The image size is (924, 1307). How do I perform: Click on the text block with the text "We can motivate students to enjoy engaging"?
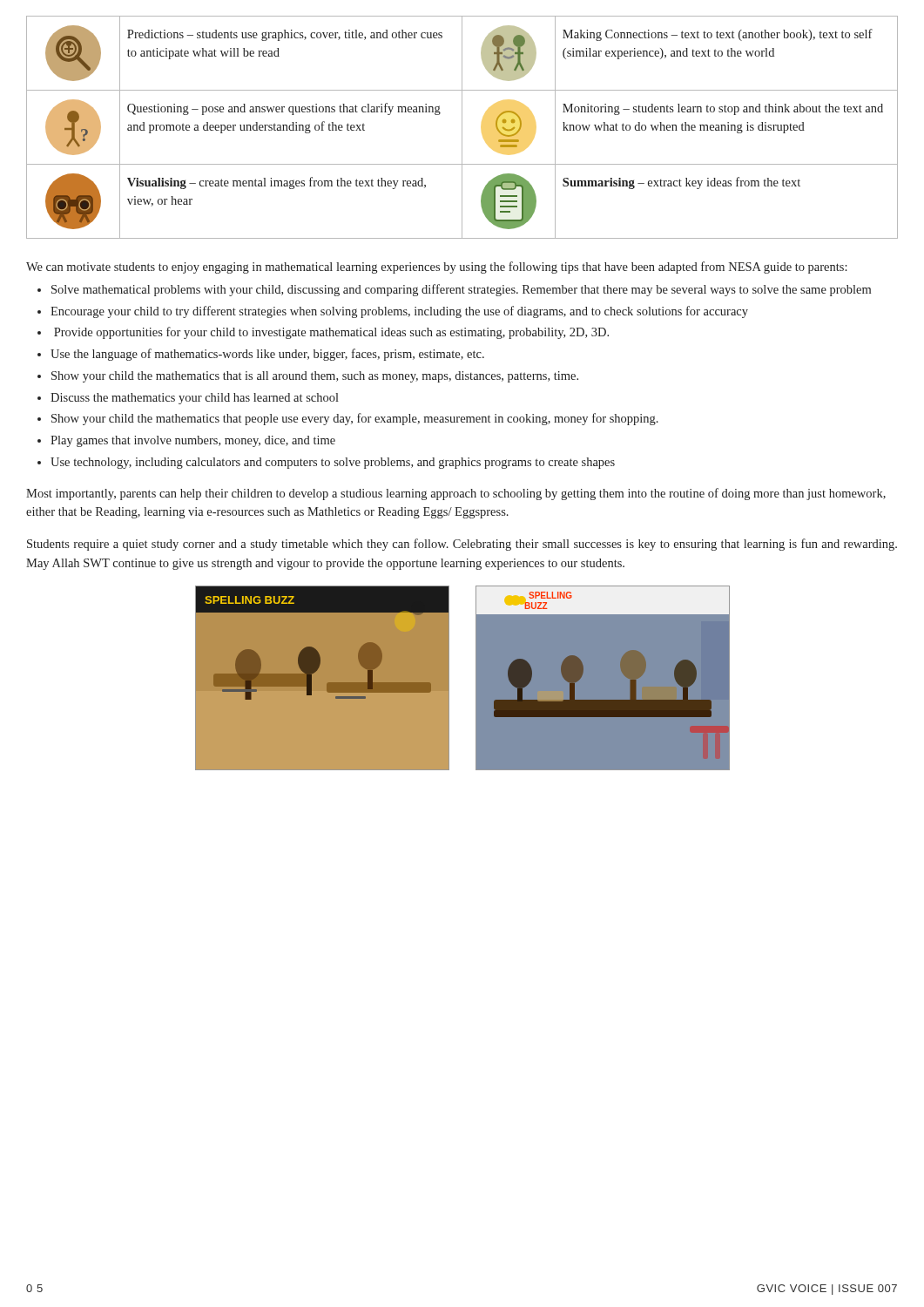[437, 267]
